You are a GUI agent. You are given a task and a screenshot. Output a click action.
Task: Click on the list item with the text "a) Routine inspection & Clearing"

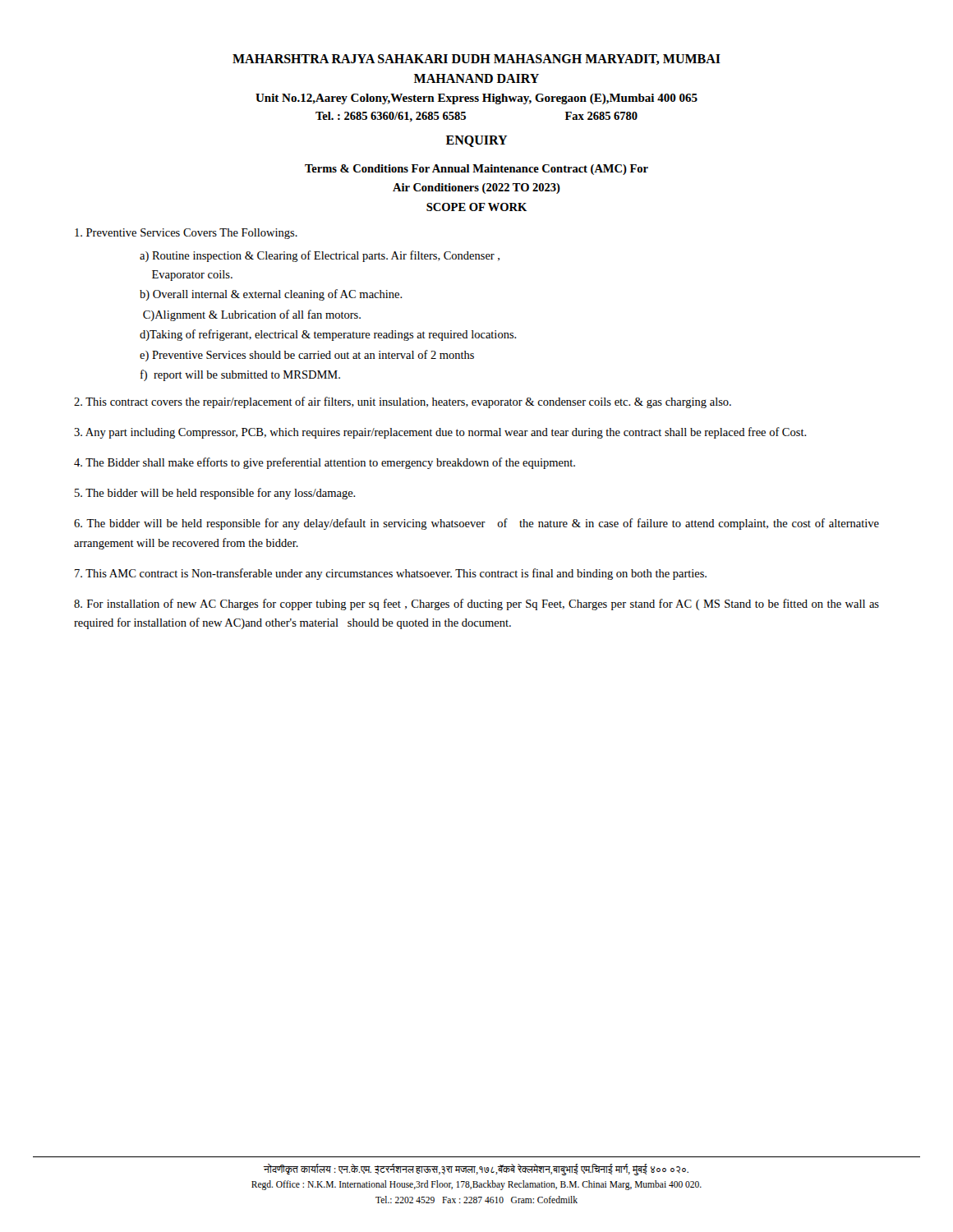click(320, 265)
